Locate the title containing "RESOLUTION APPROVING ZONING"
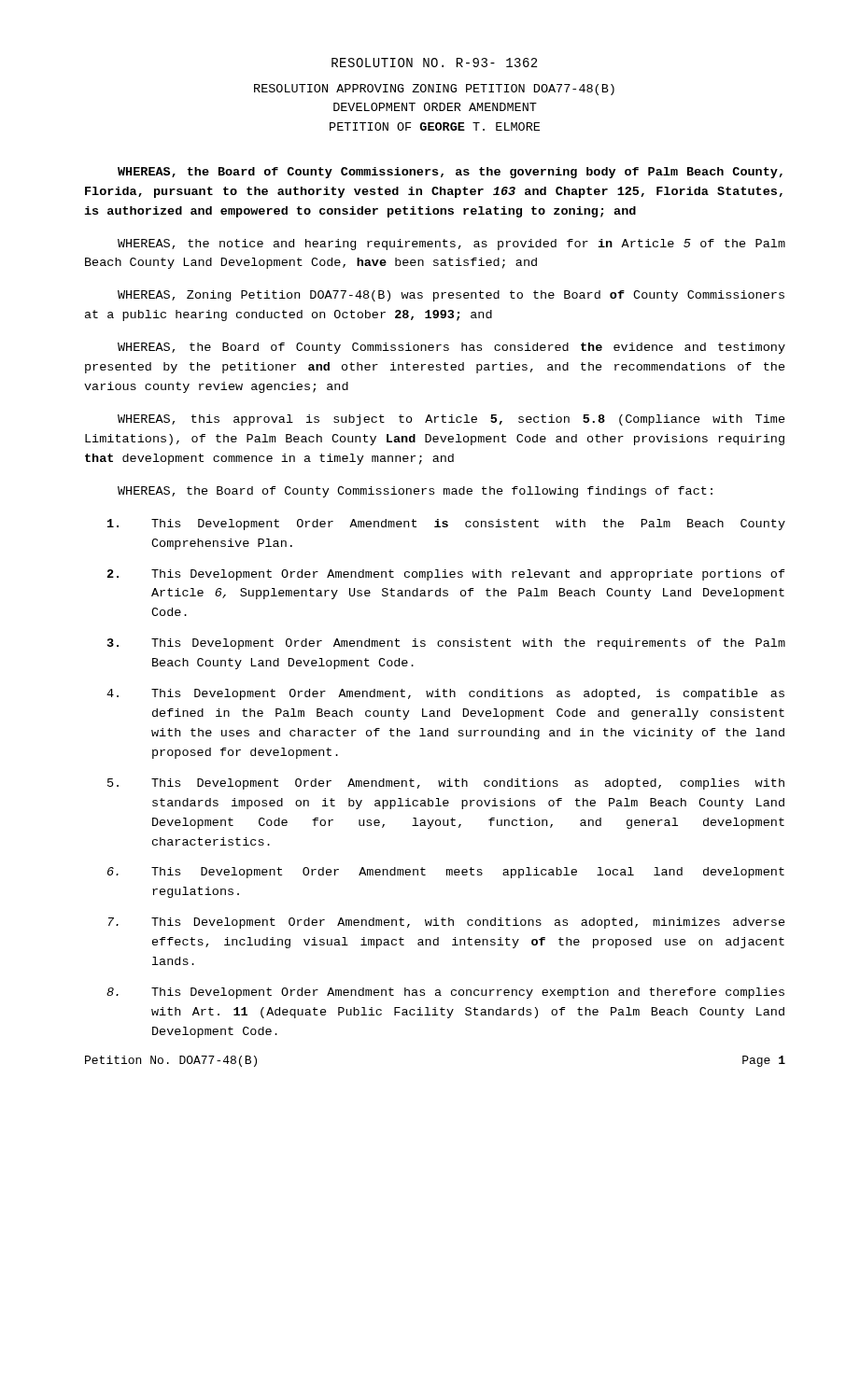This screenshot has width=860, height=1400. pyautogui.click(x=435, y=109)
